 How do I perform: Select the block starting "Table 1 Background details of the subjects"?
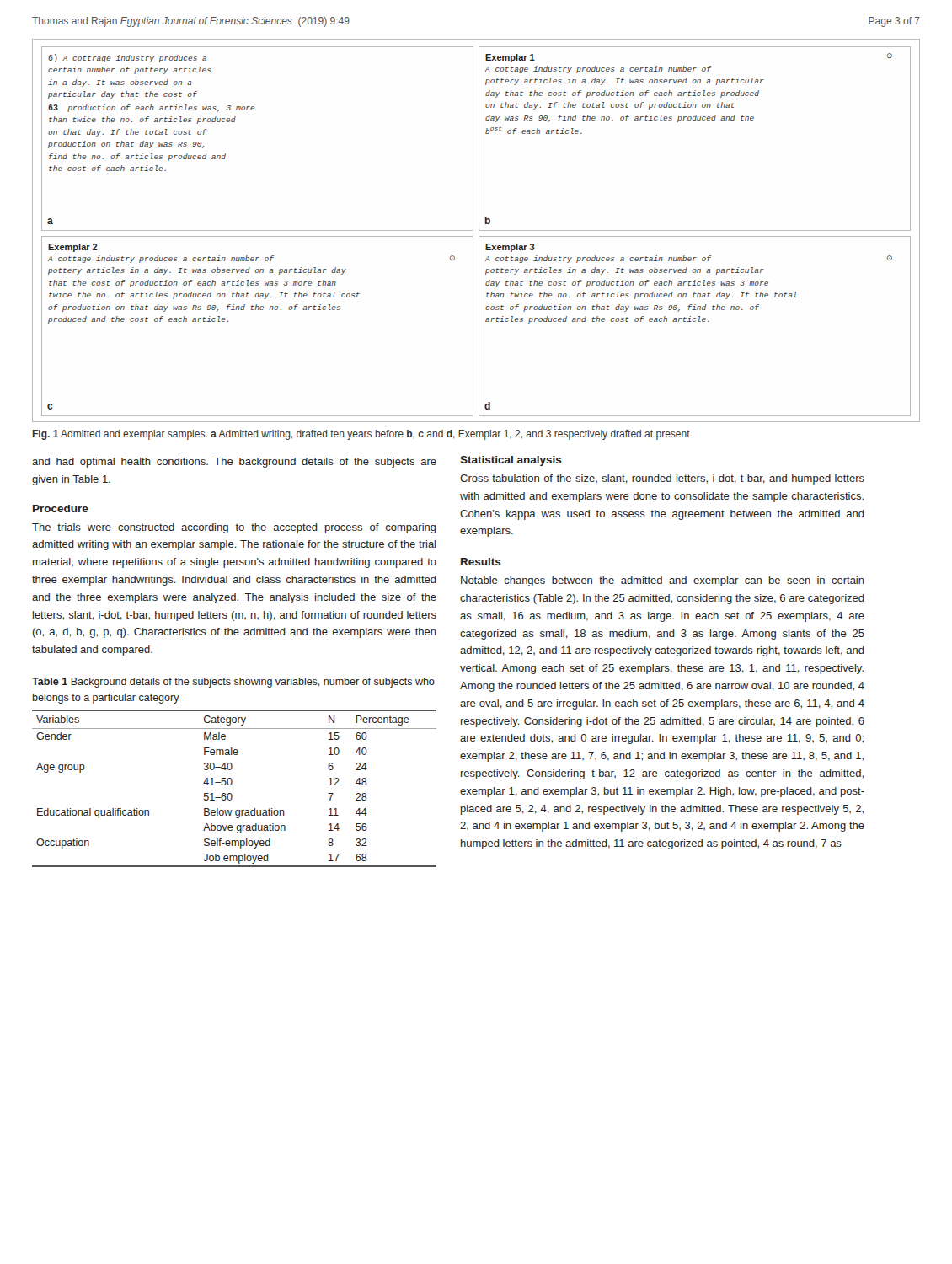coord(233,690)
